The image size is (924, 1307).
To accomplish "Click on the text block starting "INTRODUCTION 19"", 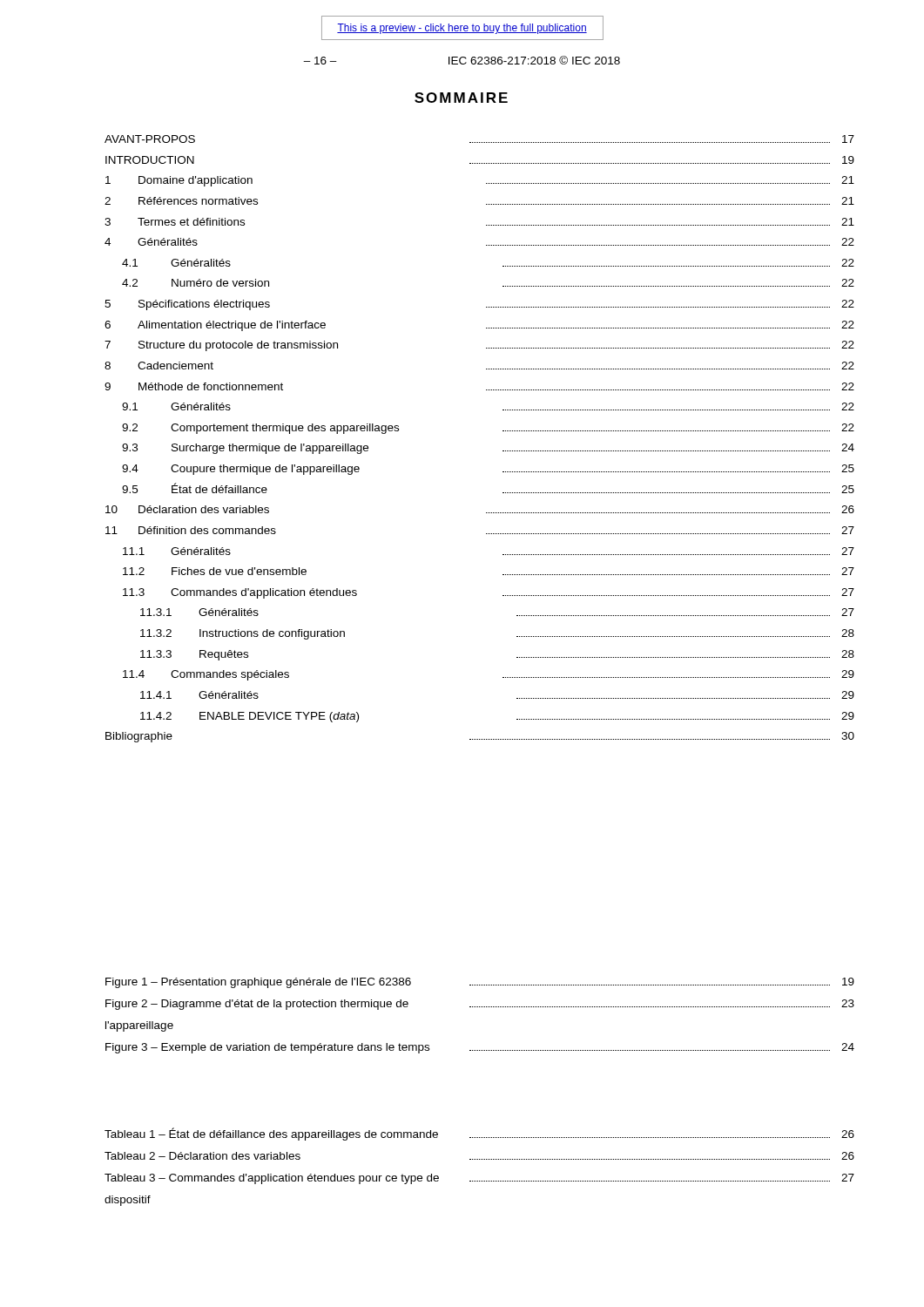I will (479, 160).
